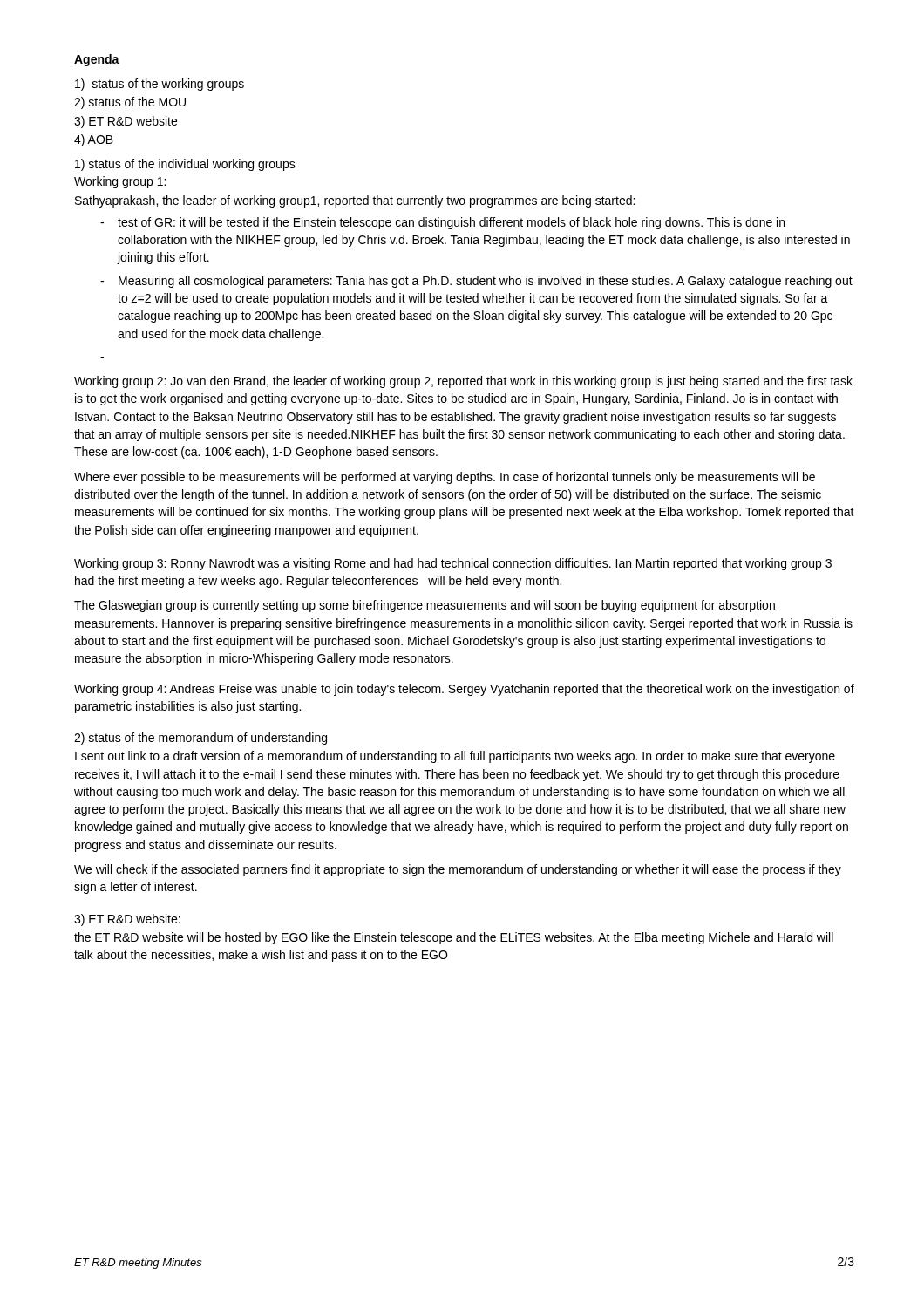Select the text block with the text "Working group 3: Ronny Nawrodt was a visiting"

click(453, 572)
